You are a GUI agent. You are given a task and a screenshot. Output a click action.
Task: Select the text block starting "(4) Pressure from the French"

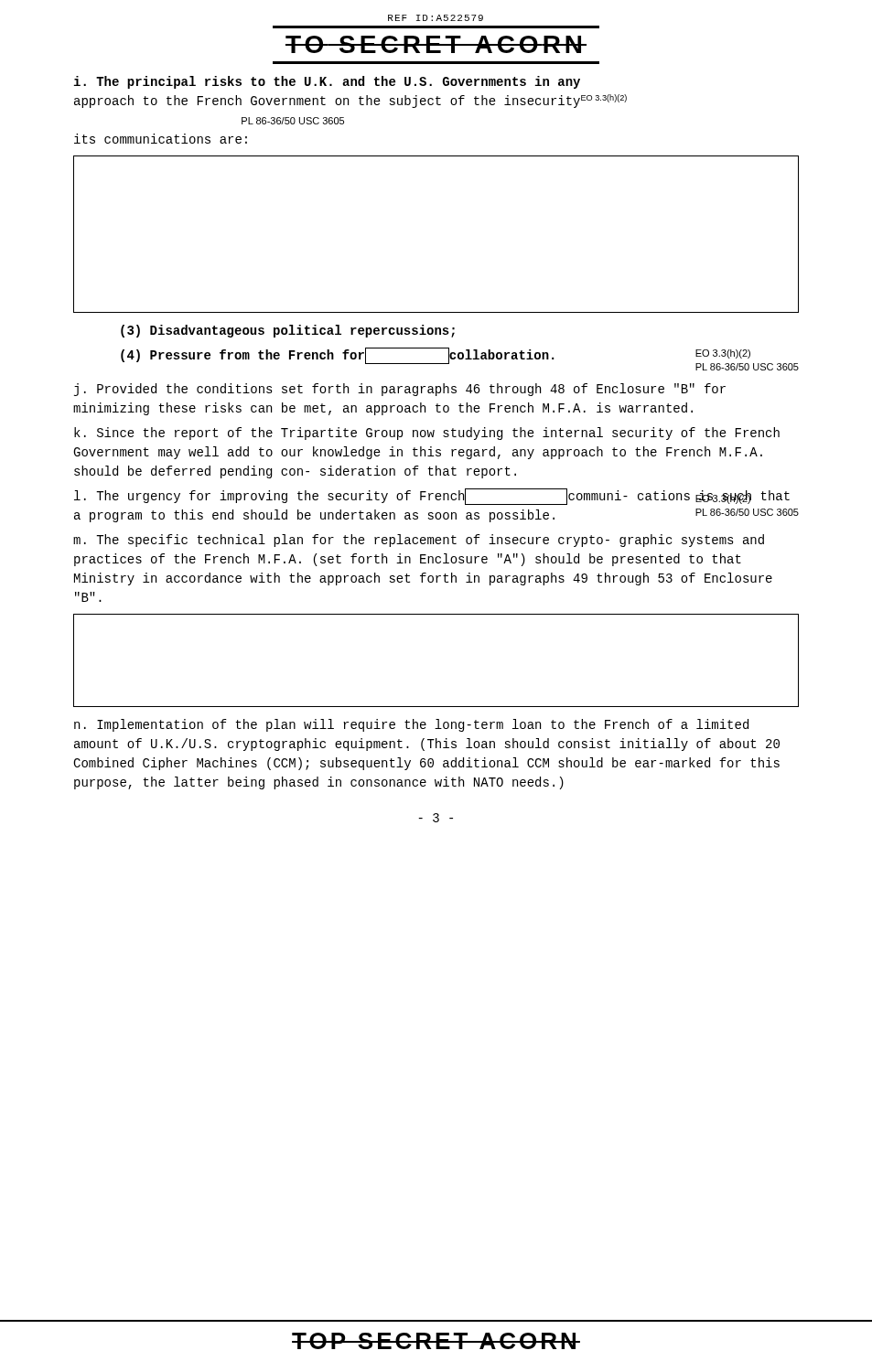tap(459, 361)
